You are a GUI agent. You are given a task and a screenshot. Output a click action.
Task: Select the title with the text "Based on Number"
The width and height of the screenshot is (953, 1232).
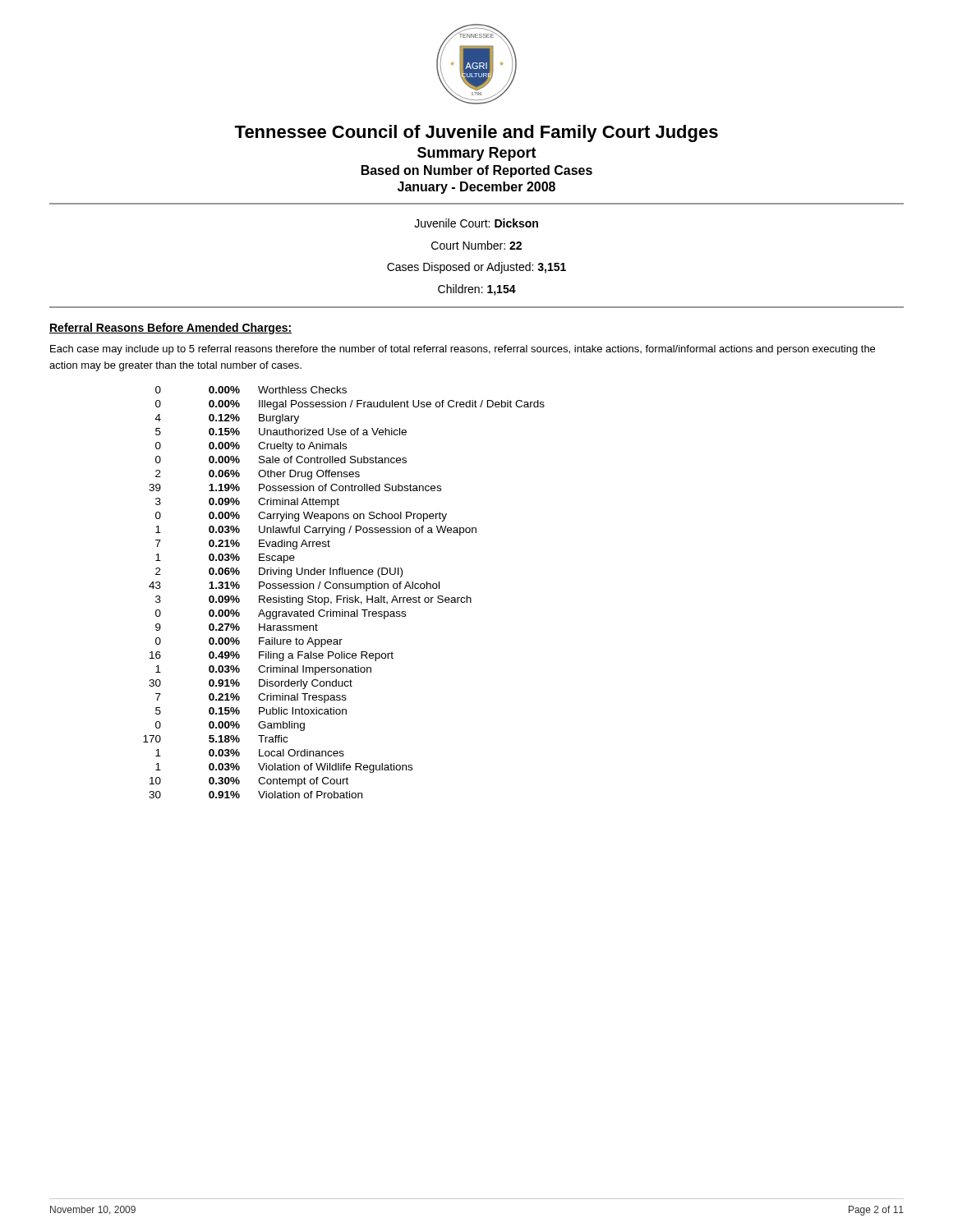pyautogui.click(x=476, y=170)
